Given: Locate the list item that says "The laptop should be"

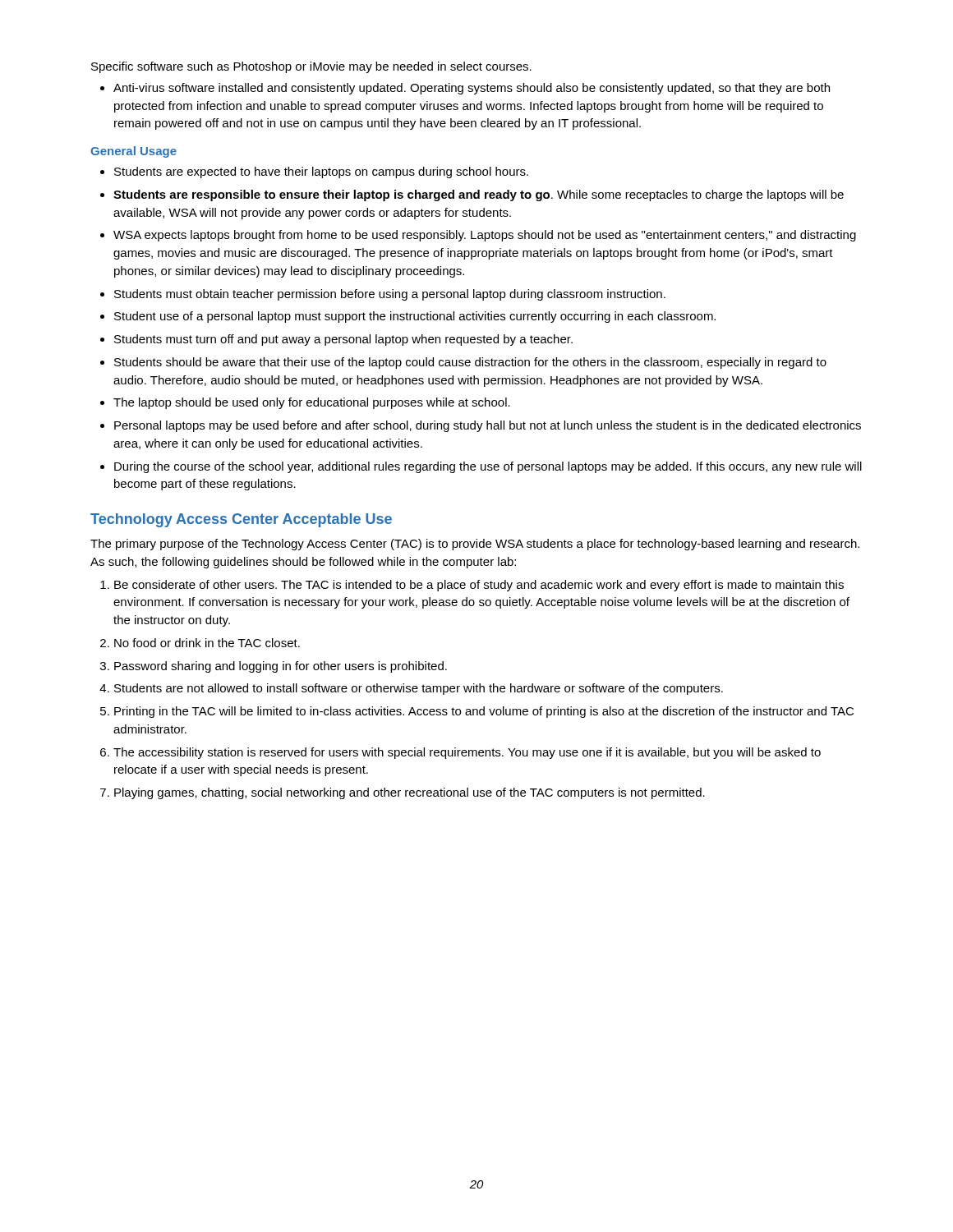Looking at the screenshot, I should click(x=312, y=402).
